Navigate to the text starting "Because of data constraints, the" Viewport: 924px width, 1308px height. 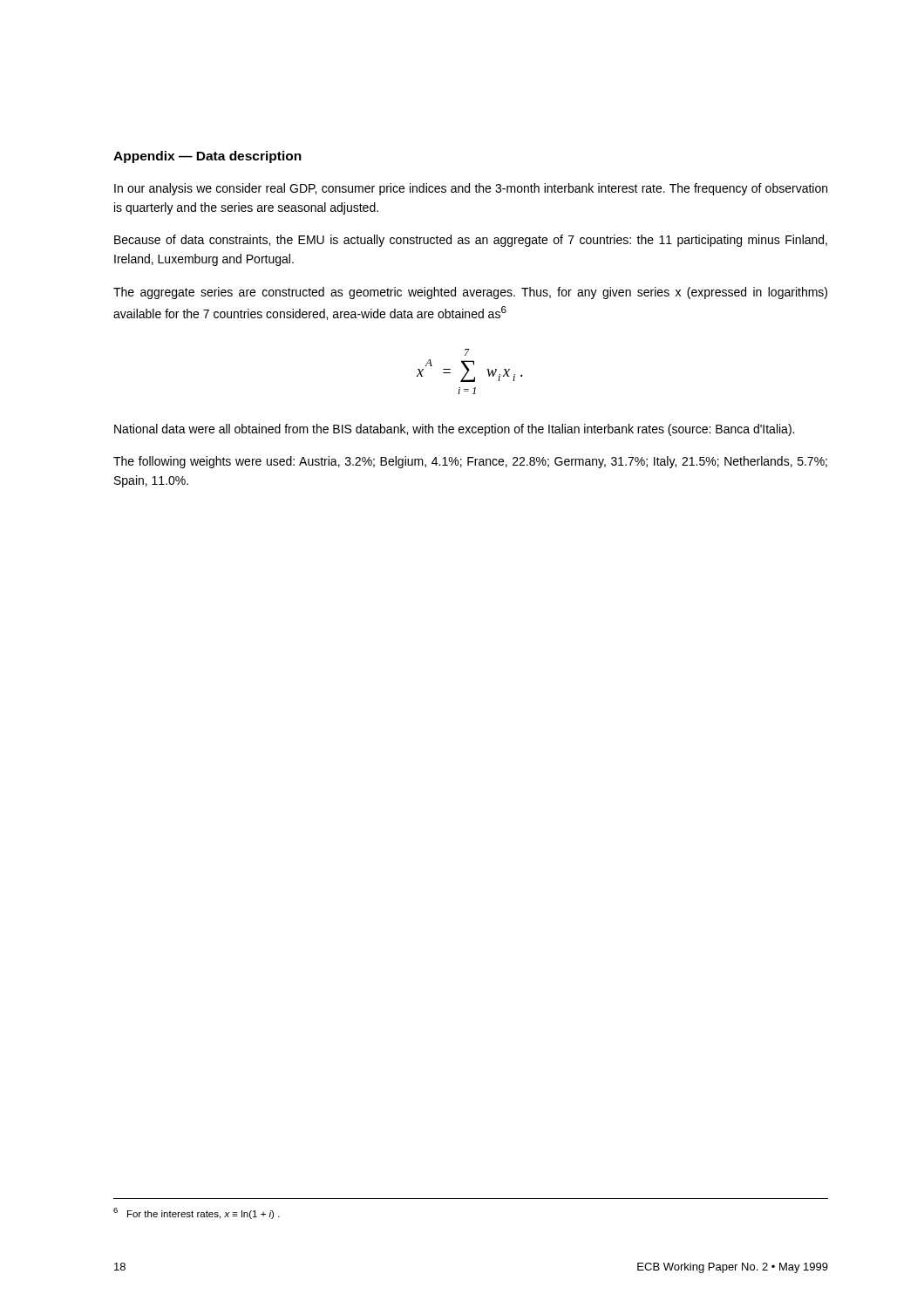coord(471,250)
